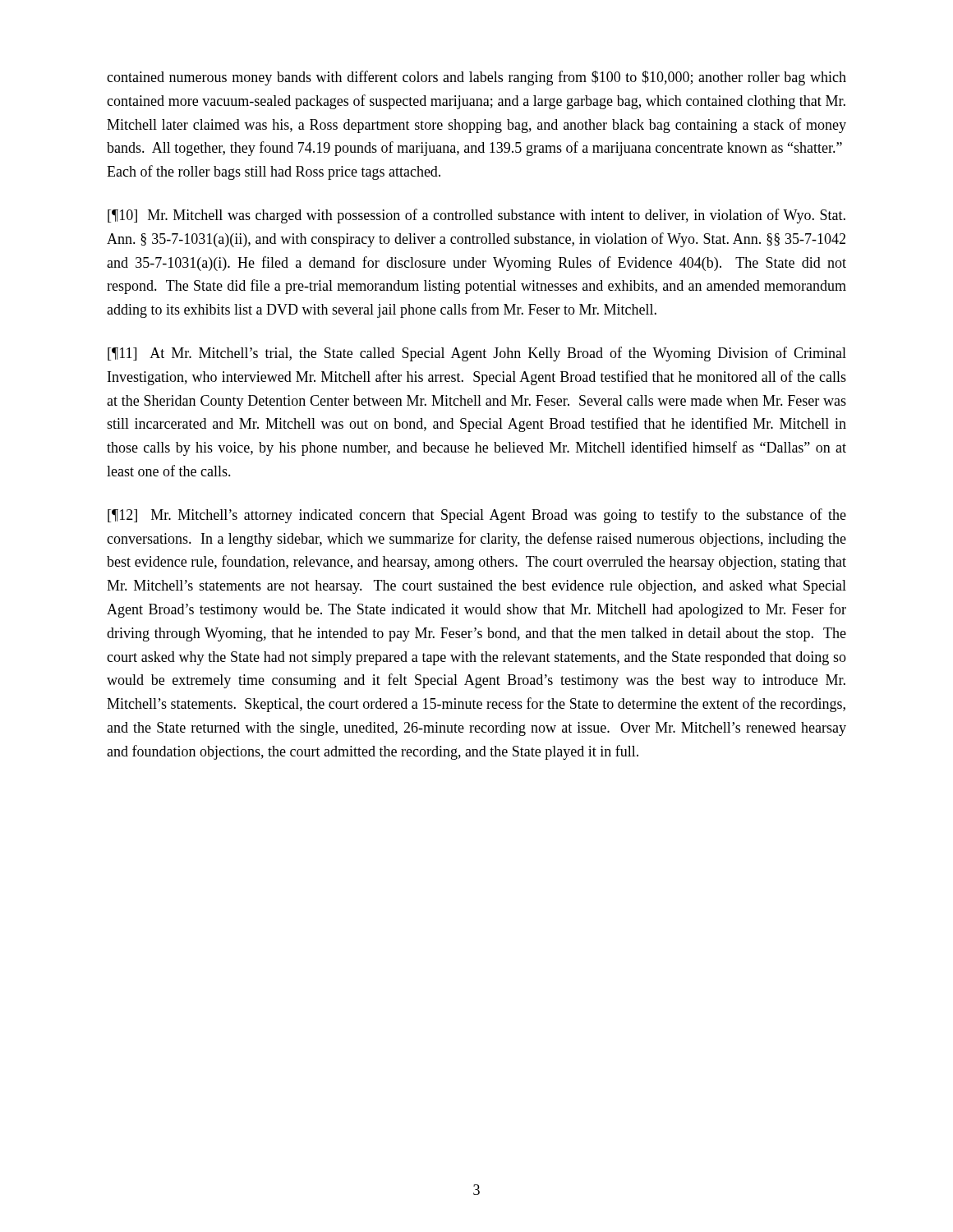This screenshot has width=953, height=1232.
Task: Locate the text starting "contained numerous money bands with different colors"
Action: coord(476,124)
